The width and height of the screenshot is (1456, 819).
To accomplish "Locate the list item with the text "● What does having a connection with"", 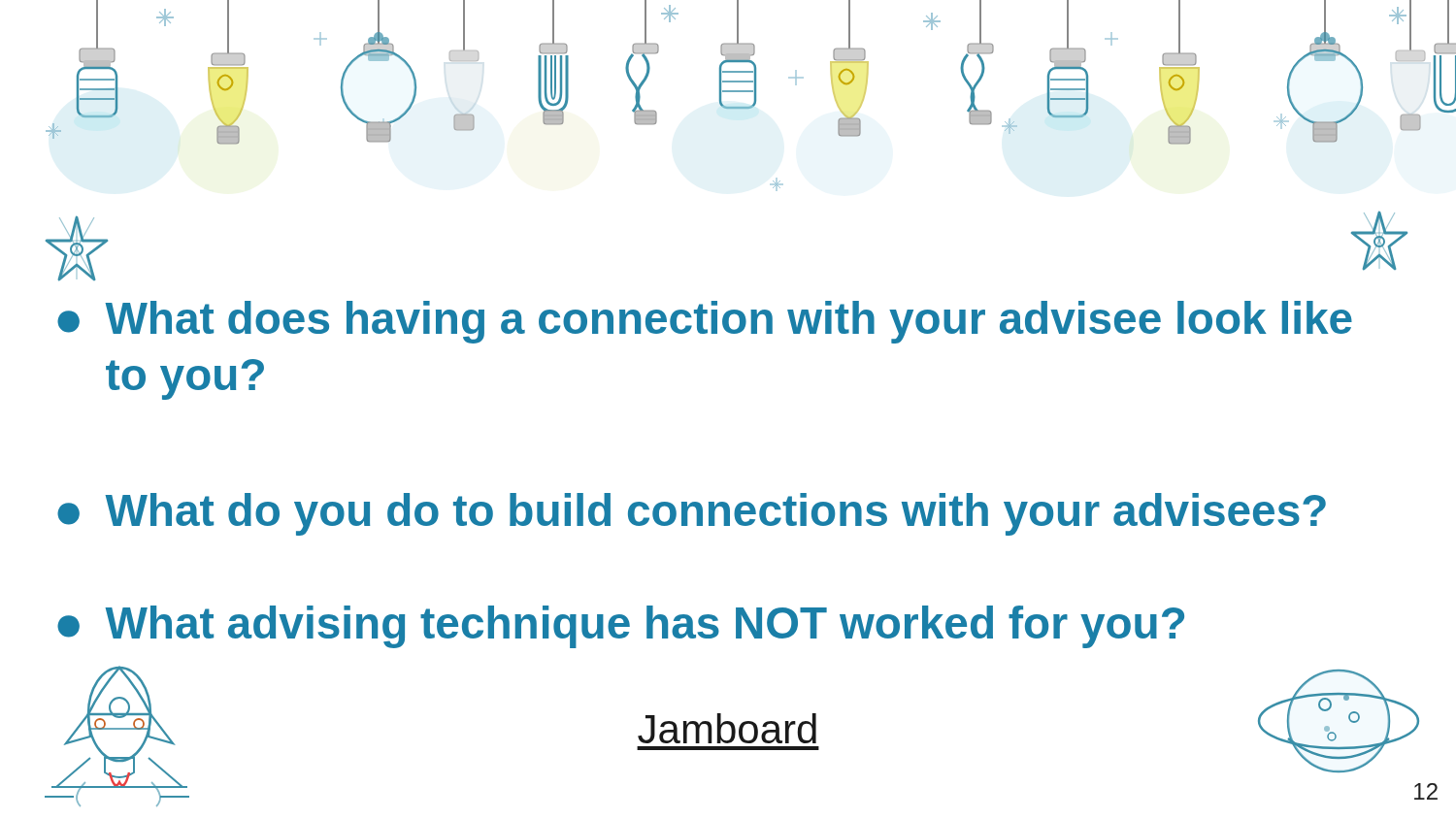I will pos(726,347).
